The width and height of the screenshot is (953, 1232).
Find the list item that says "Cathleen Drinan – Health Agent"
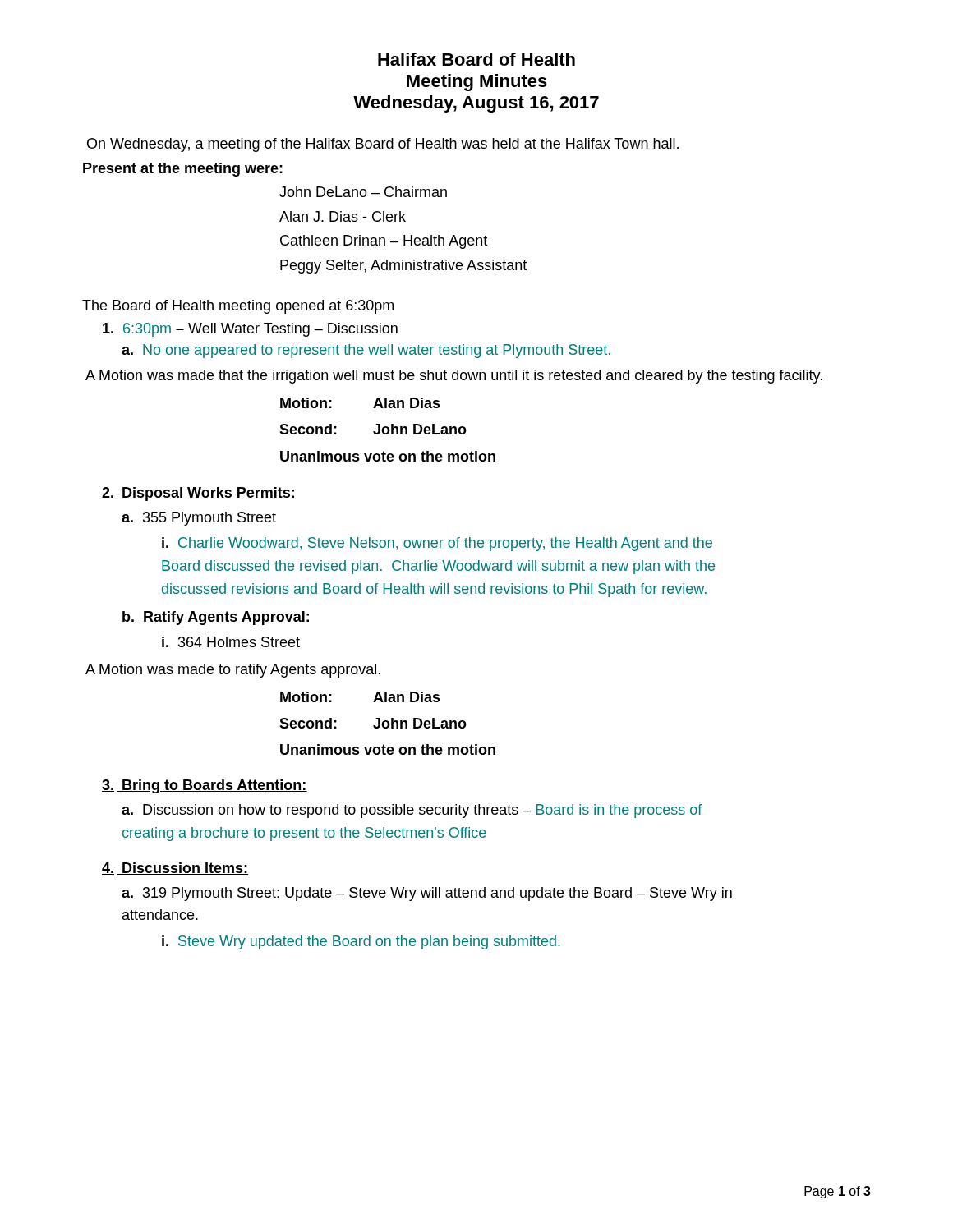(x=383, y=241)
